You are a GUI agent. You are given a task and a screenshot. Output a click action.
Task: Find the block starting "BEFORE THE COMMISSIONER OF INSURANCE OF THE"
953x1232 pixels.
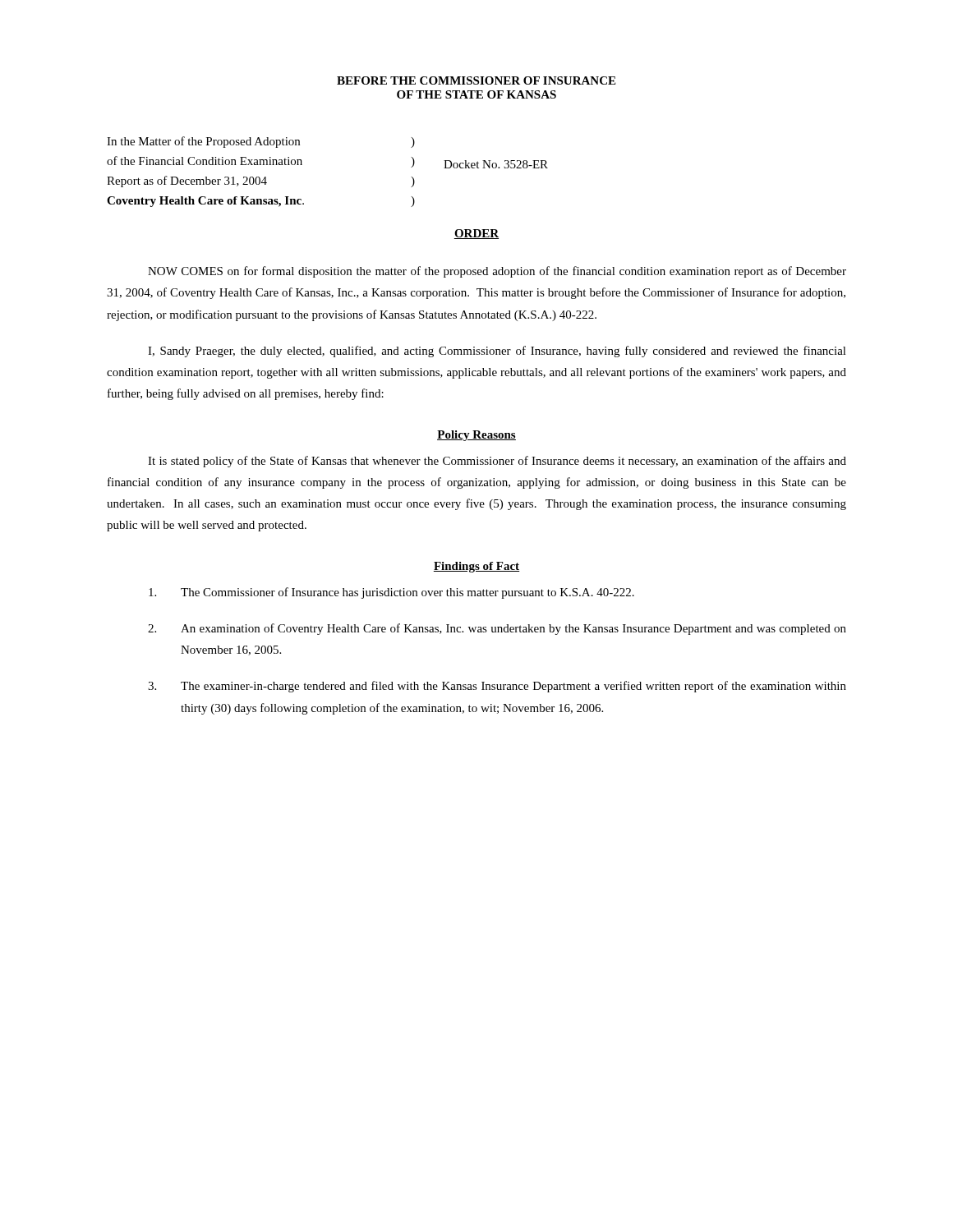coord(476,88)
